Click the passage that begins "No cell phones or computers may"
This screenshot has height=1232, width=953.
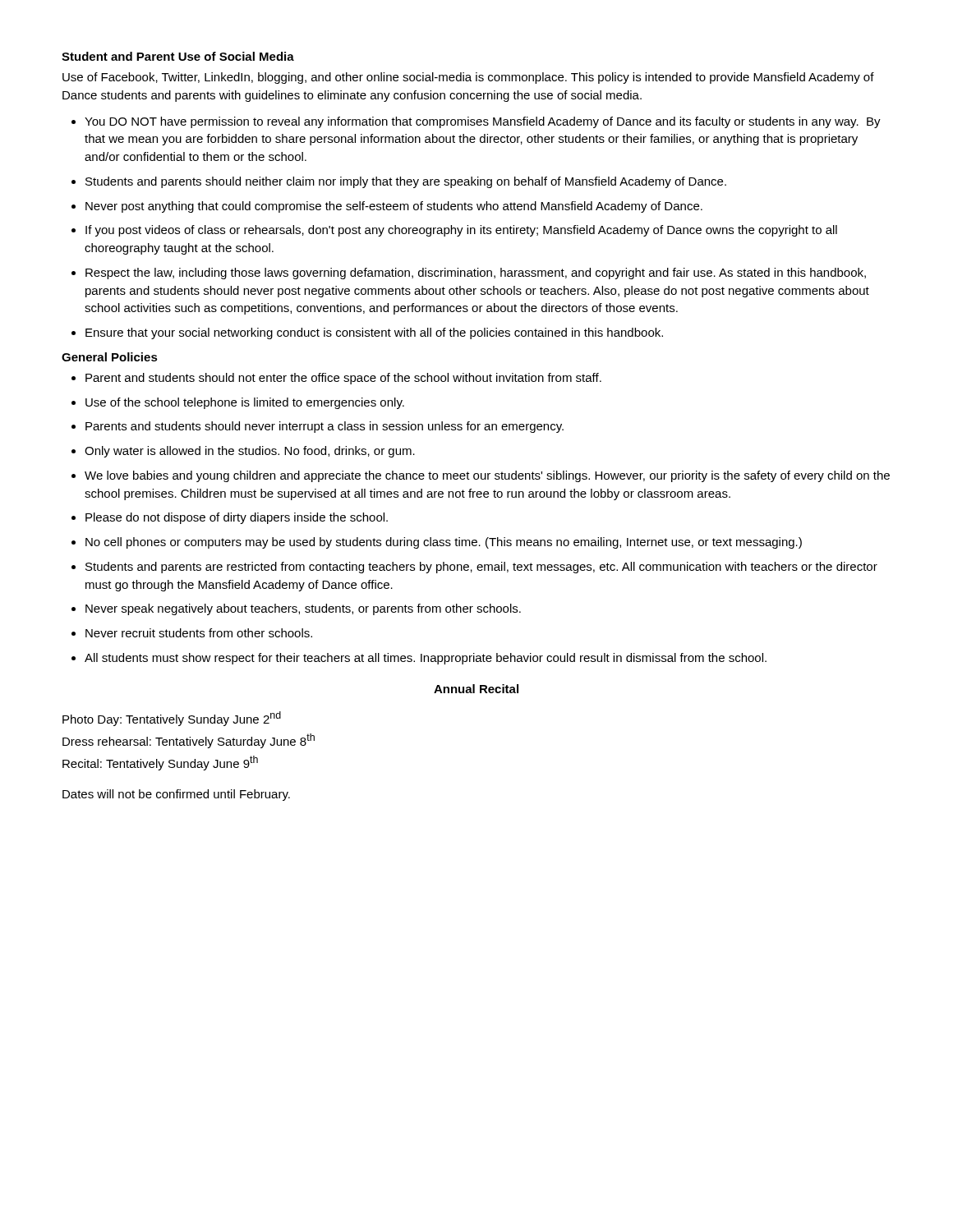coord(444,542)
